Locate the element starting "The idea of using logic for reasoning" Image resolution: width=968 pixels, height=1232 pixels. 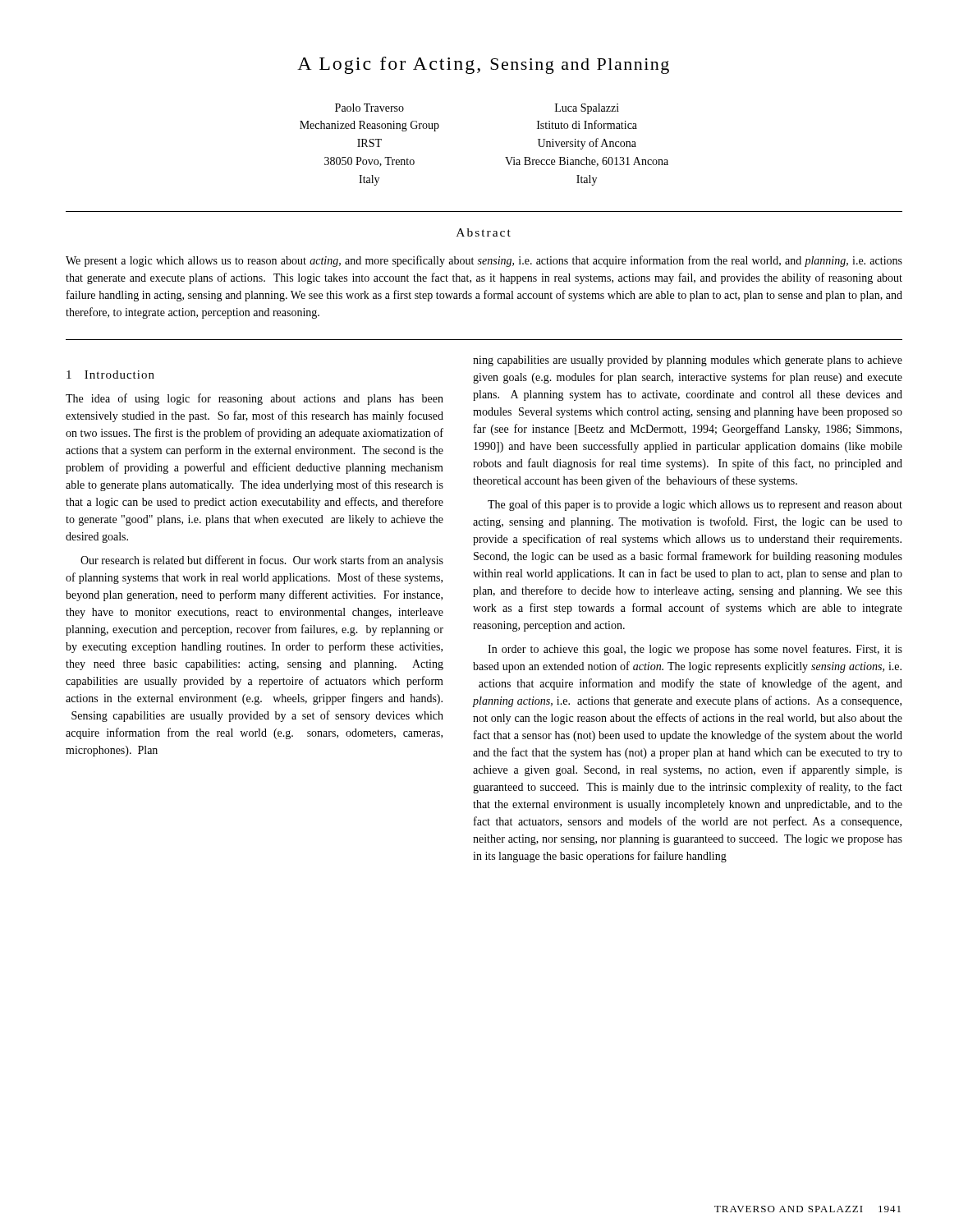click(255, 575)
